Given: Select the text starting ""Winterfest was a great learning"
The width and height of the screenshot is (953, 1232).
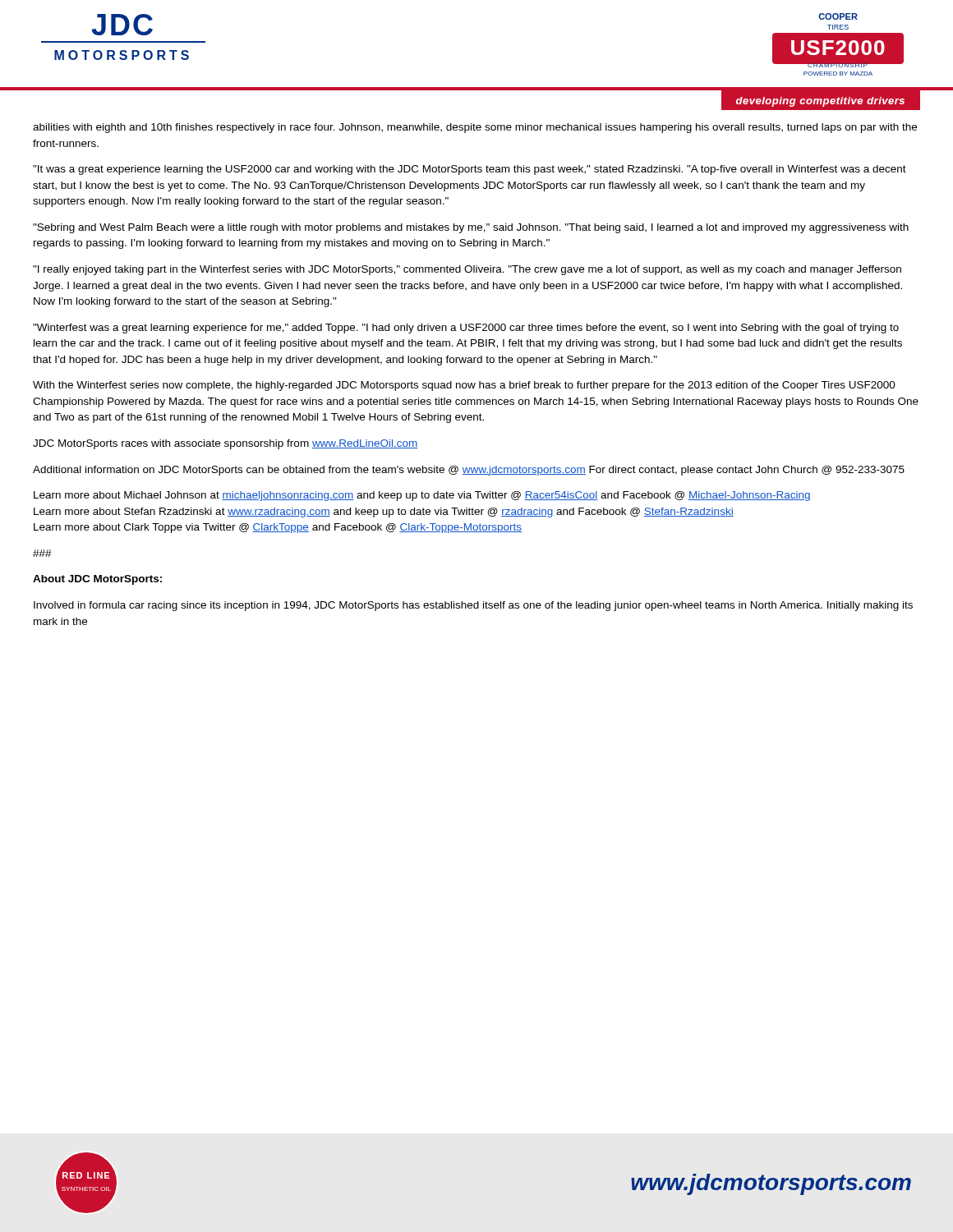Looking at the screenshot, I should (x=476, y=343).
